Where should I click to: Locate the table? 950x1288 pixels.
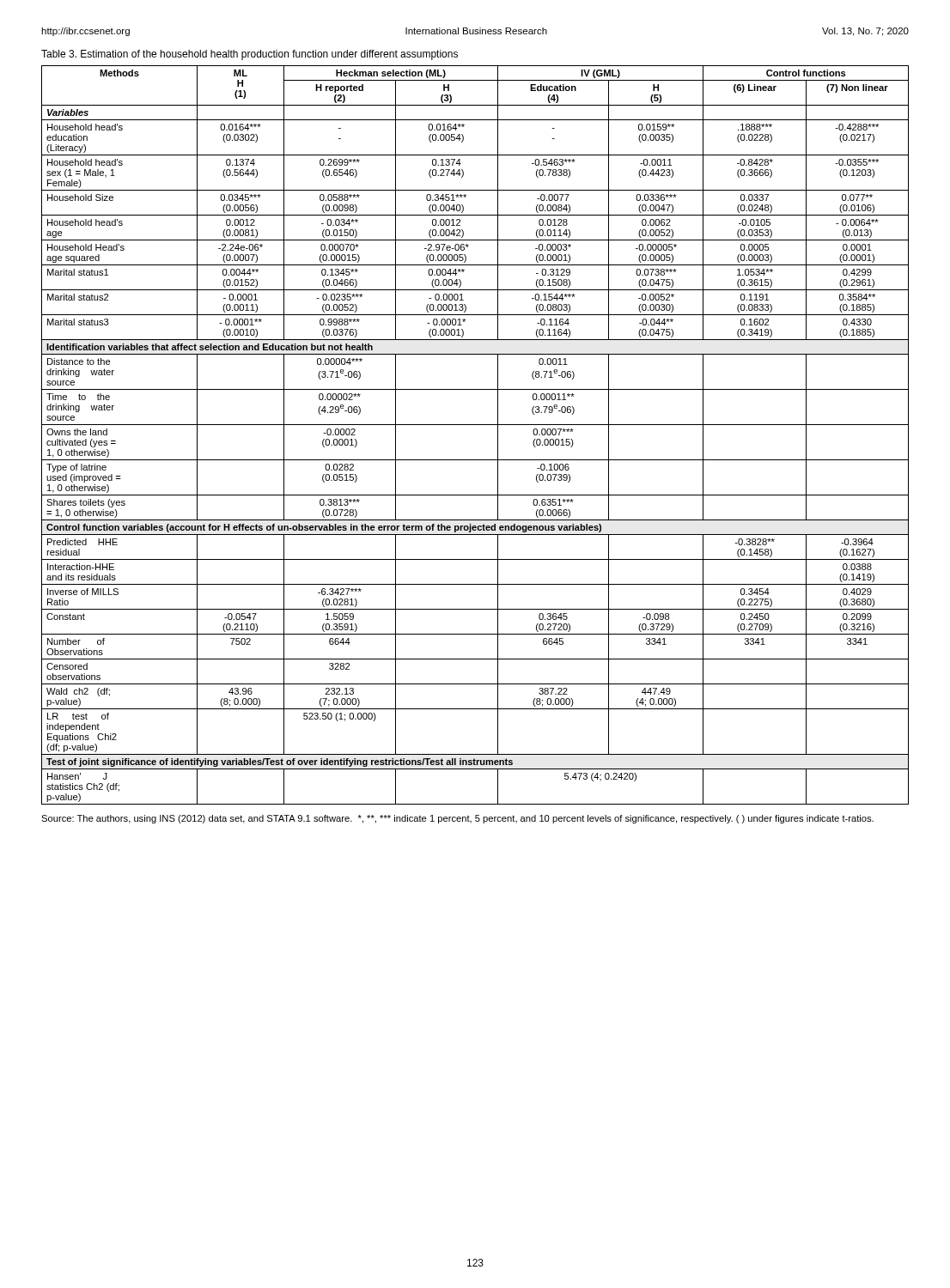(475, 435)
